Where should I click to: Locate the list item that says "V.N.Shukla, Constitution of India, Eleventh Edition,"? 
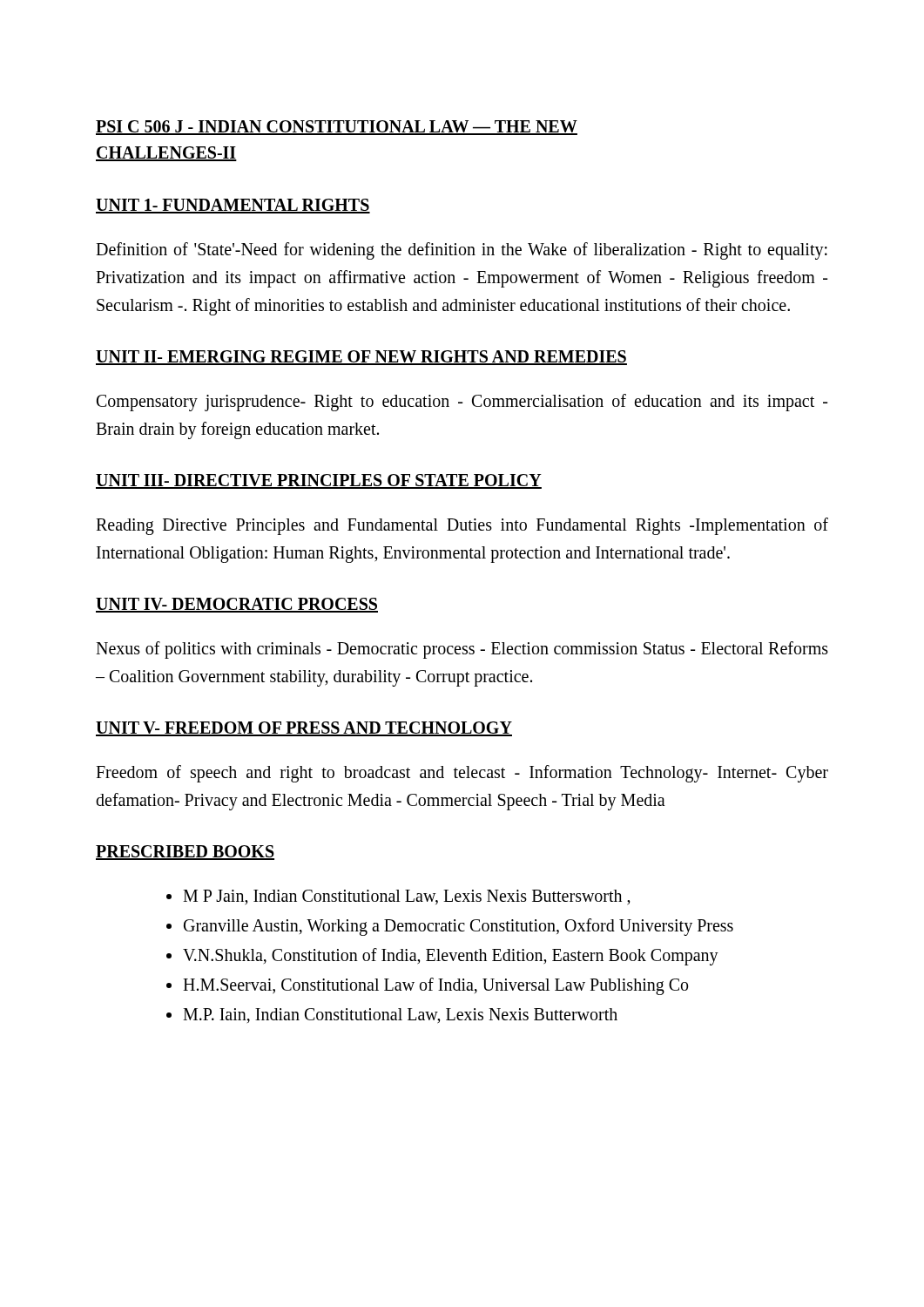click(x=450, y=955)
